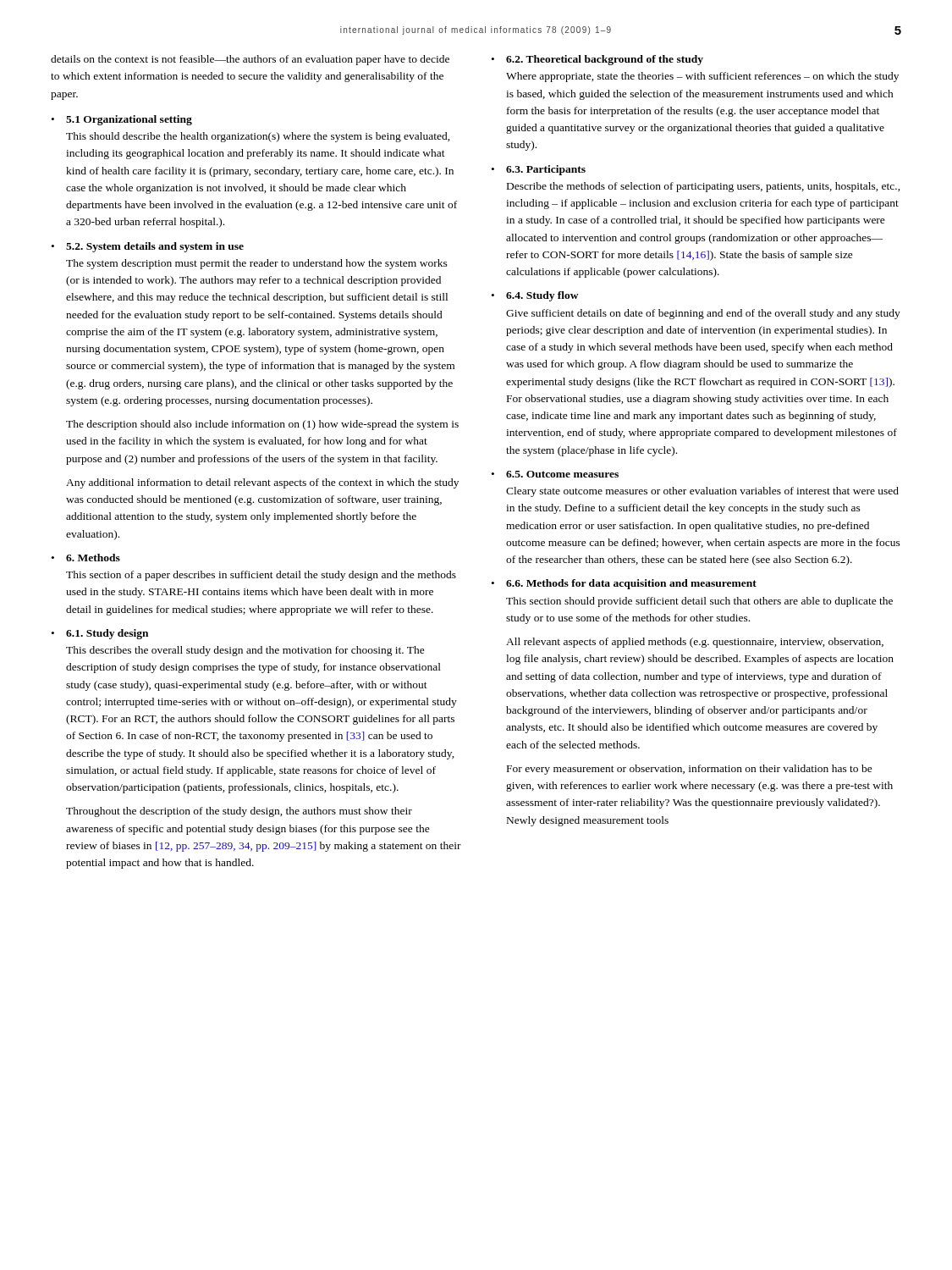Image resolution: width=952 pixels, height=1270 pixels.
Task: Find the list item containing "• 5.2. System details and system"
Action: (256, 390)
